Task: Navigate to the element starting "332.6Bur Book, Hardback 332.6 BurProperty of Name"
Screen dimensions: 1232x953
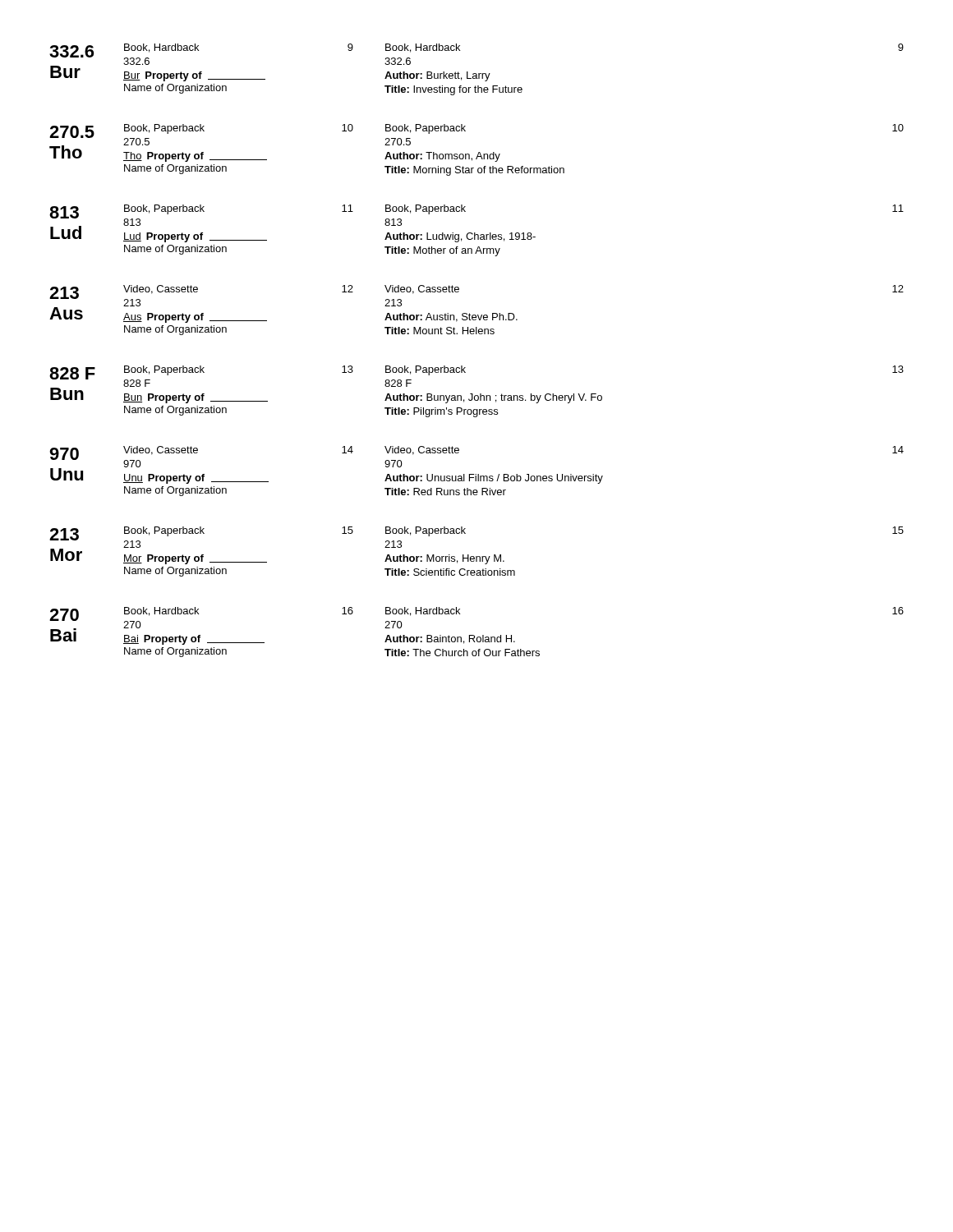Action: pyautogui.click(x=476, y=68)
